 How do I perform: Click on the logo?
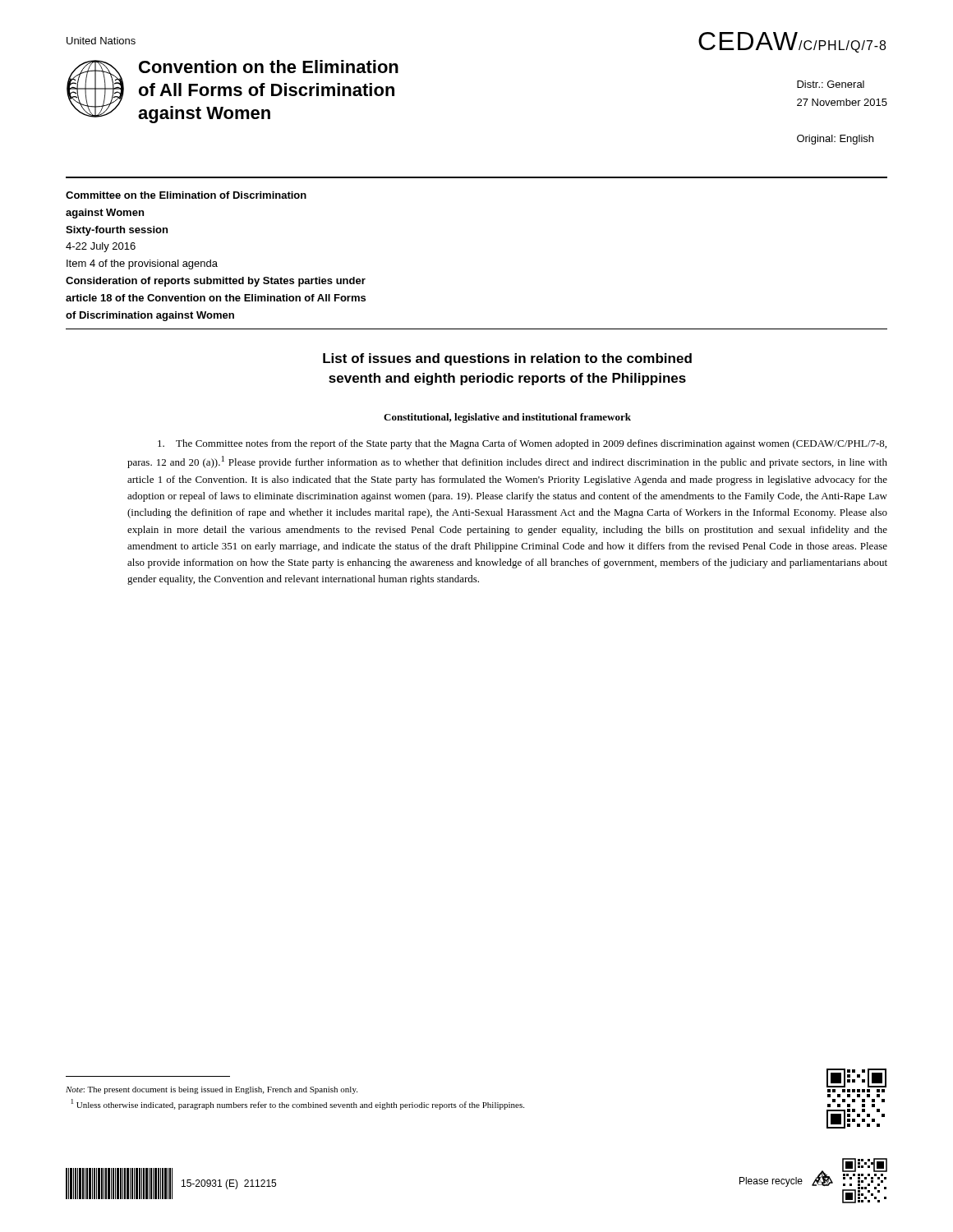click(95, 90)
